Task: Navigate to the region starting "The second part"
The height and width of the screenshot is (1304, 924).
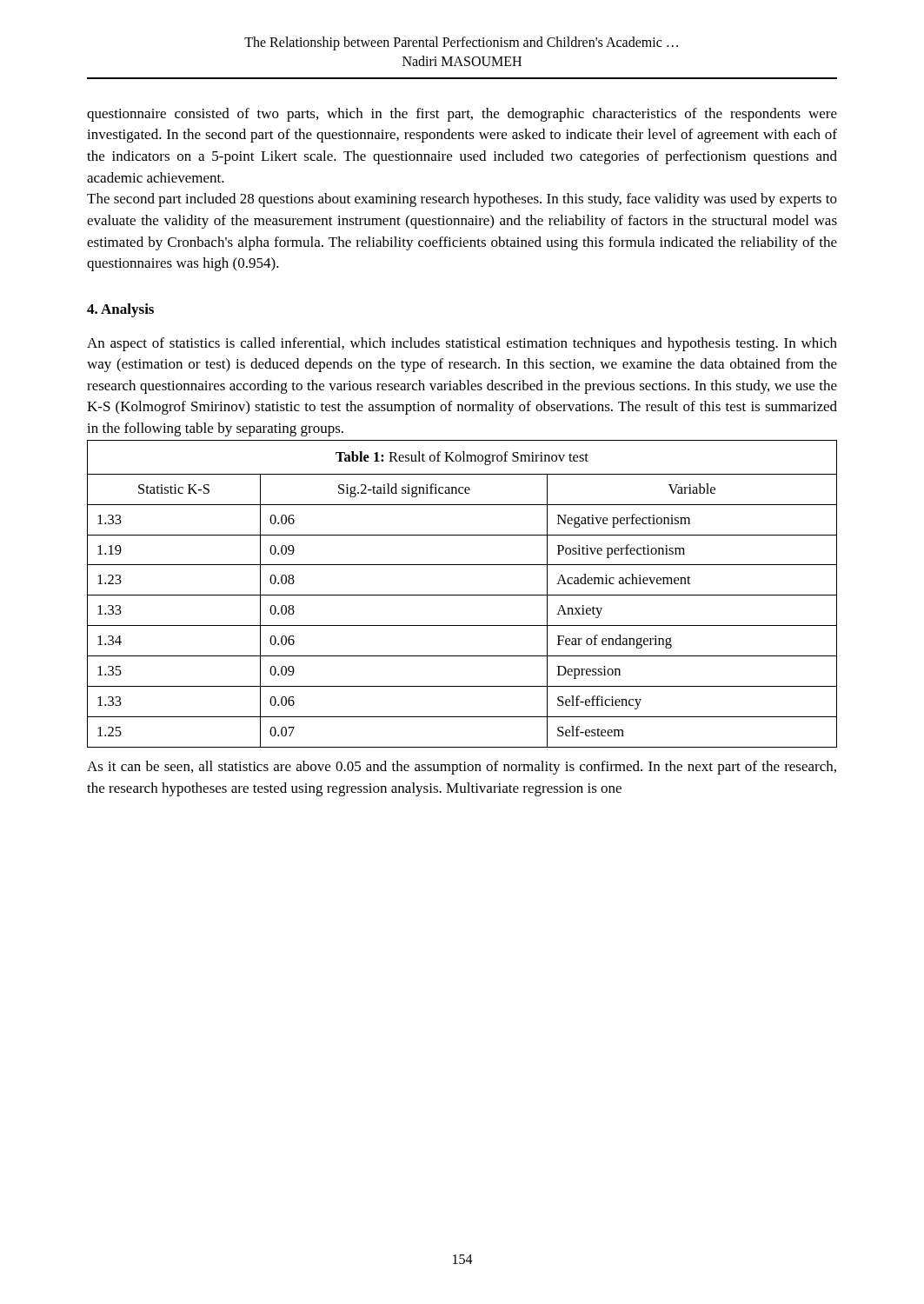Action: tap(462, 232)
